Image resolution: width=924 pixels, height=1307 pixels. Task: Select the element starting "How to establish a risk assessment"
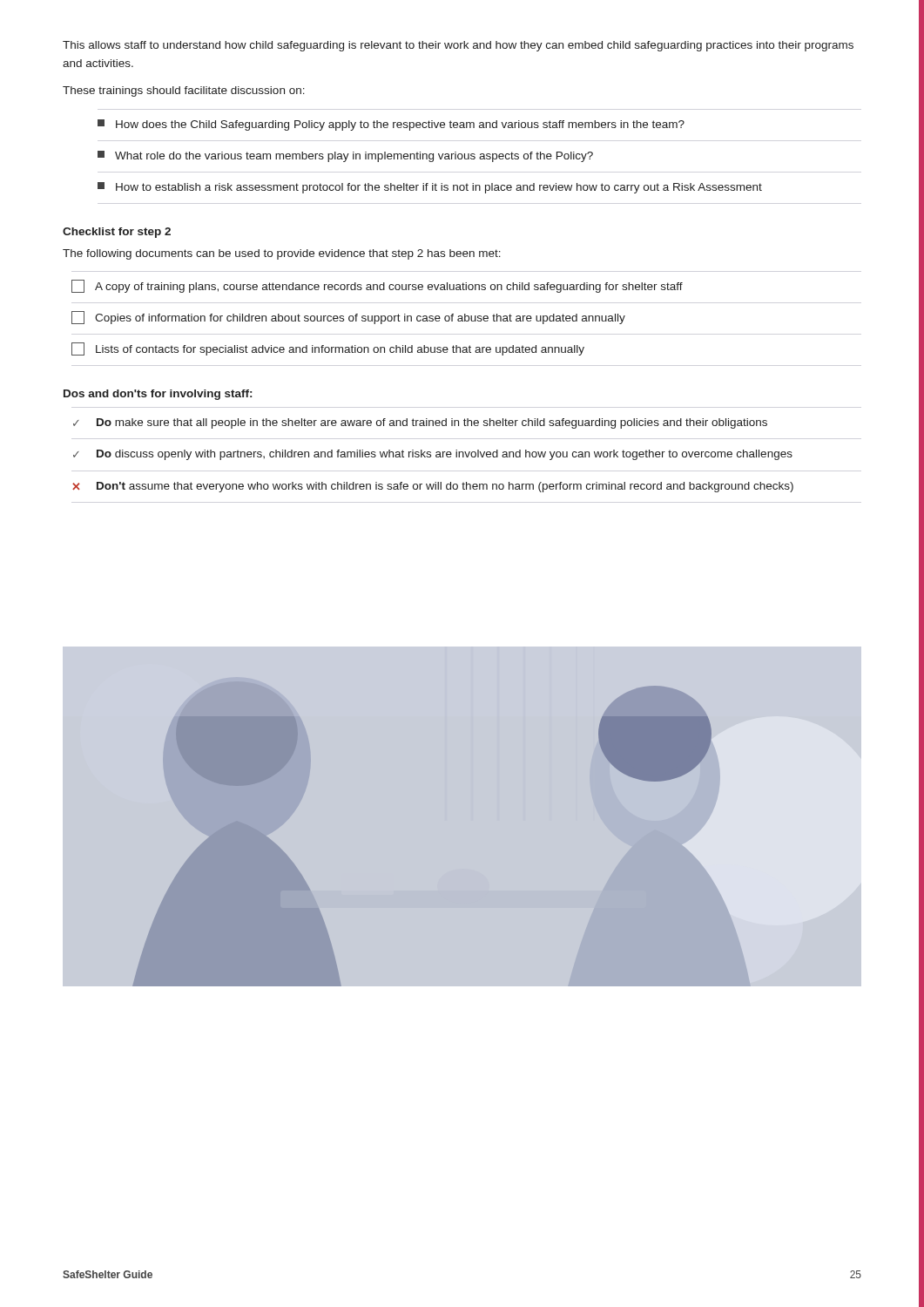479,187
